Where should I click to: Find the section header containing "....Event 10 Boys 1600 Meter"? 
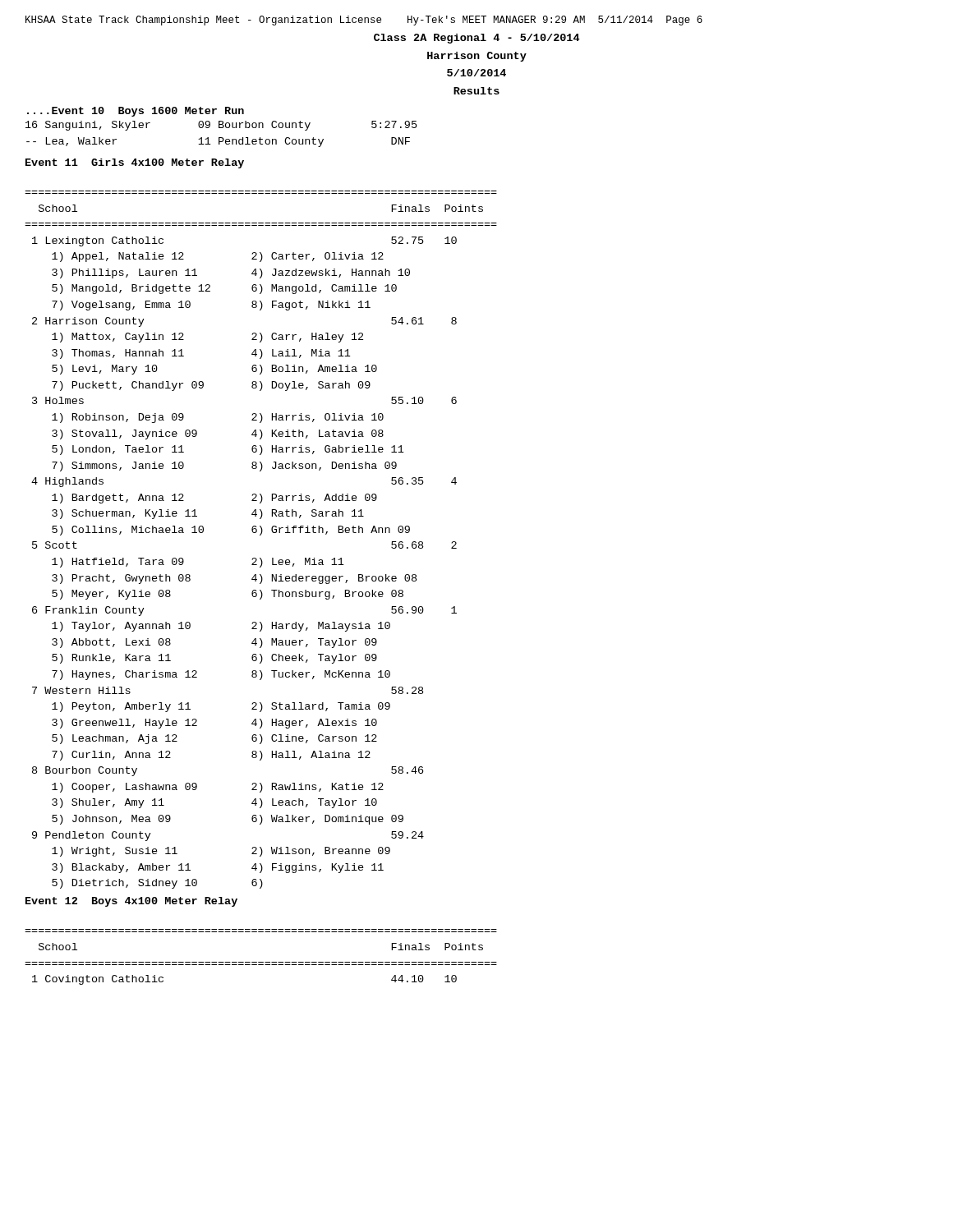click(x=134, y=112)
